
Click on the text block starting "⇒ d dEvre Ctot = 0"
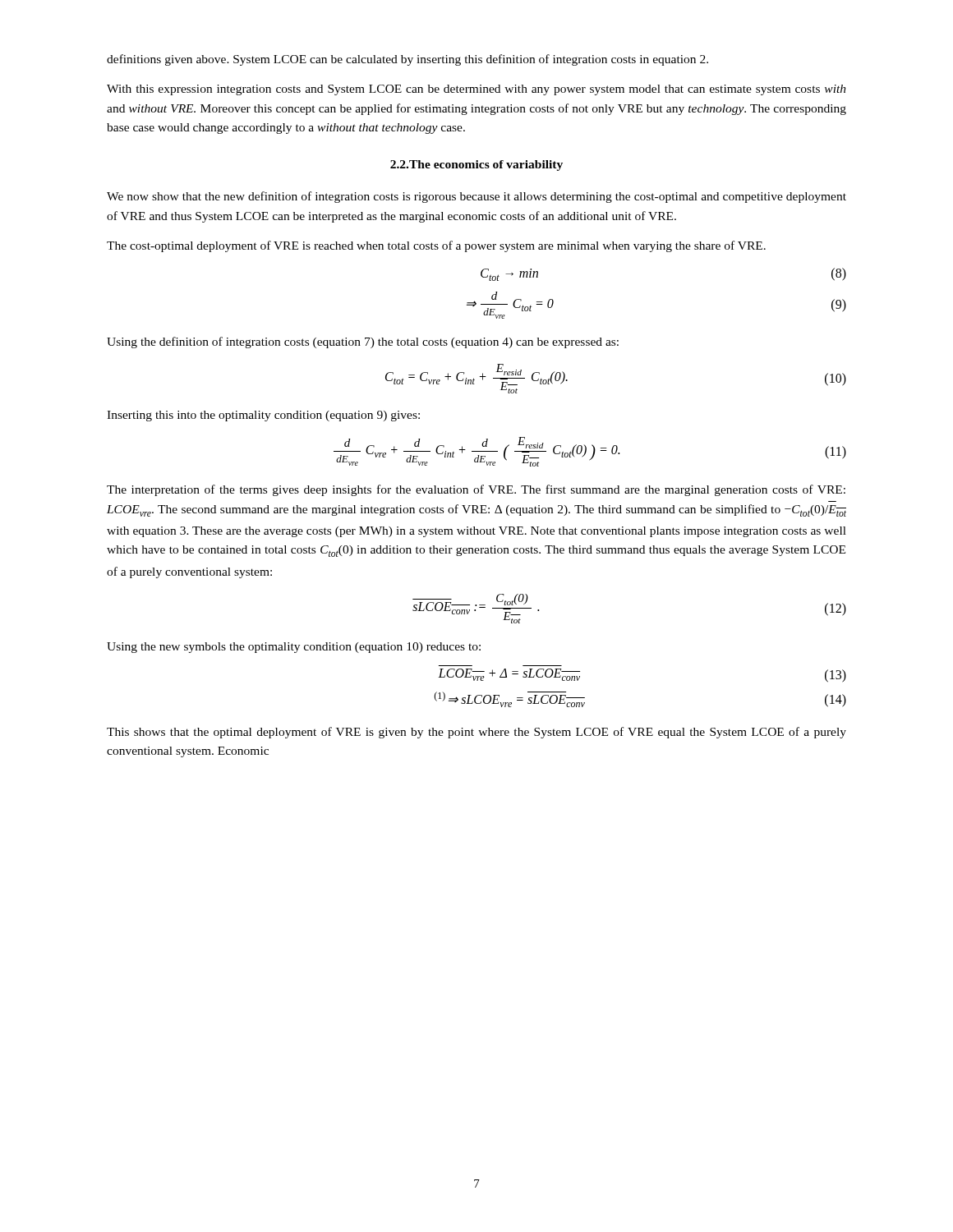[x=523, y=305]
